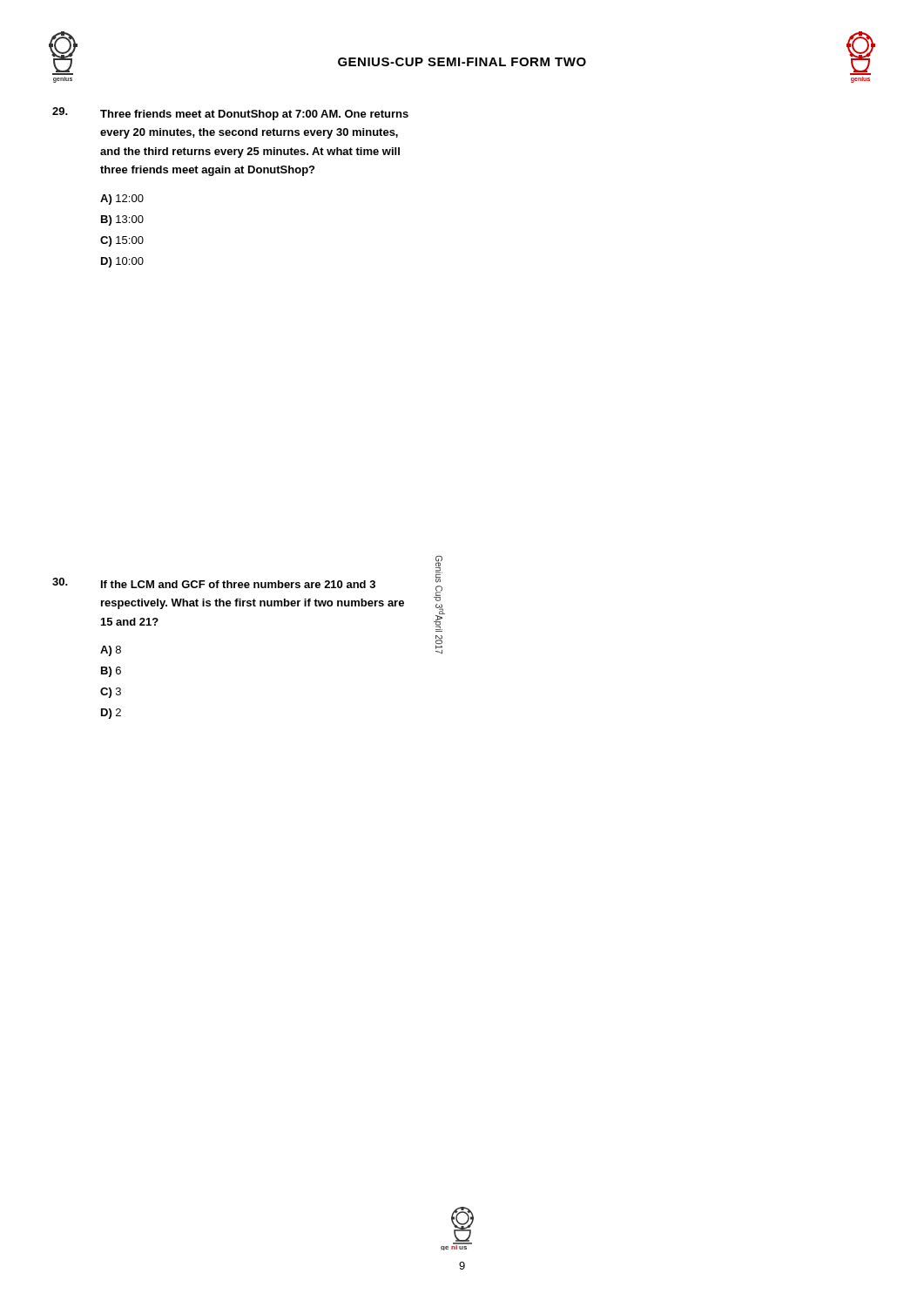The width and height of the screenshot is (924, 1307).
Task: Where does it say "B) 6"?
Action: pos(111,671)
